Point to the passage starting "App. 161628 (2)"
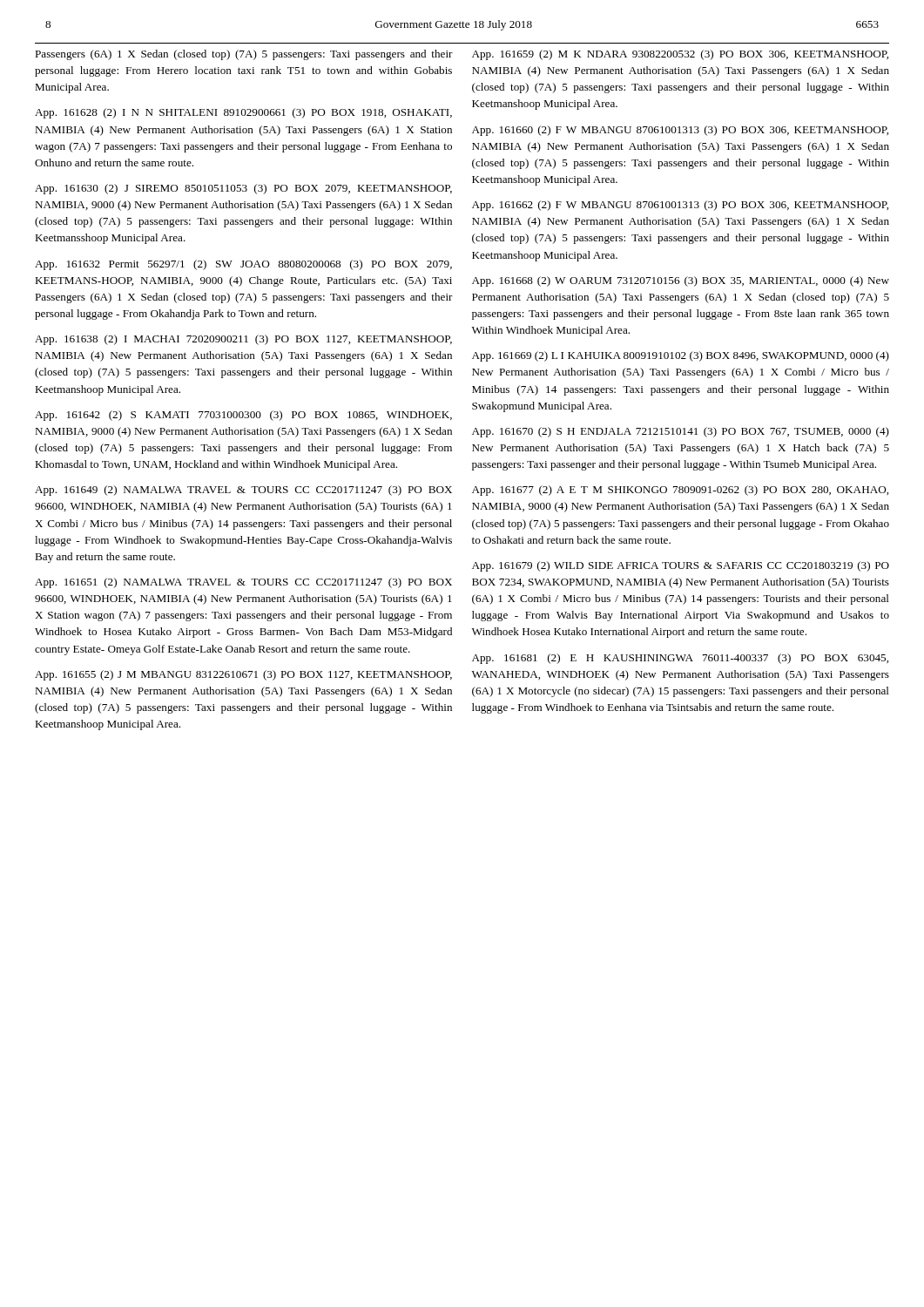The width and height of the screenshot is (924, 1307). (244, 137)
